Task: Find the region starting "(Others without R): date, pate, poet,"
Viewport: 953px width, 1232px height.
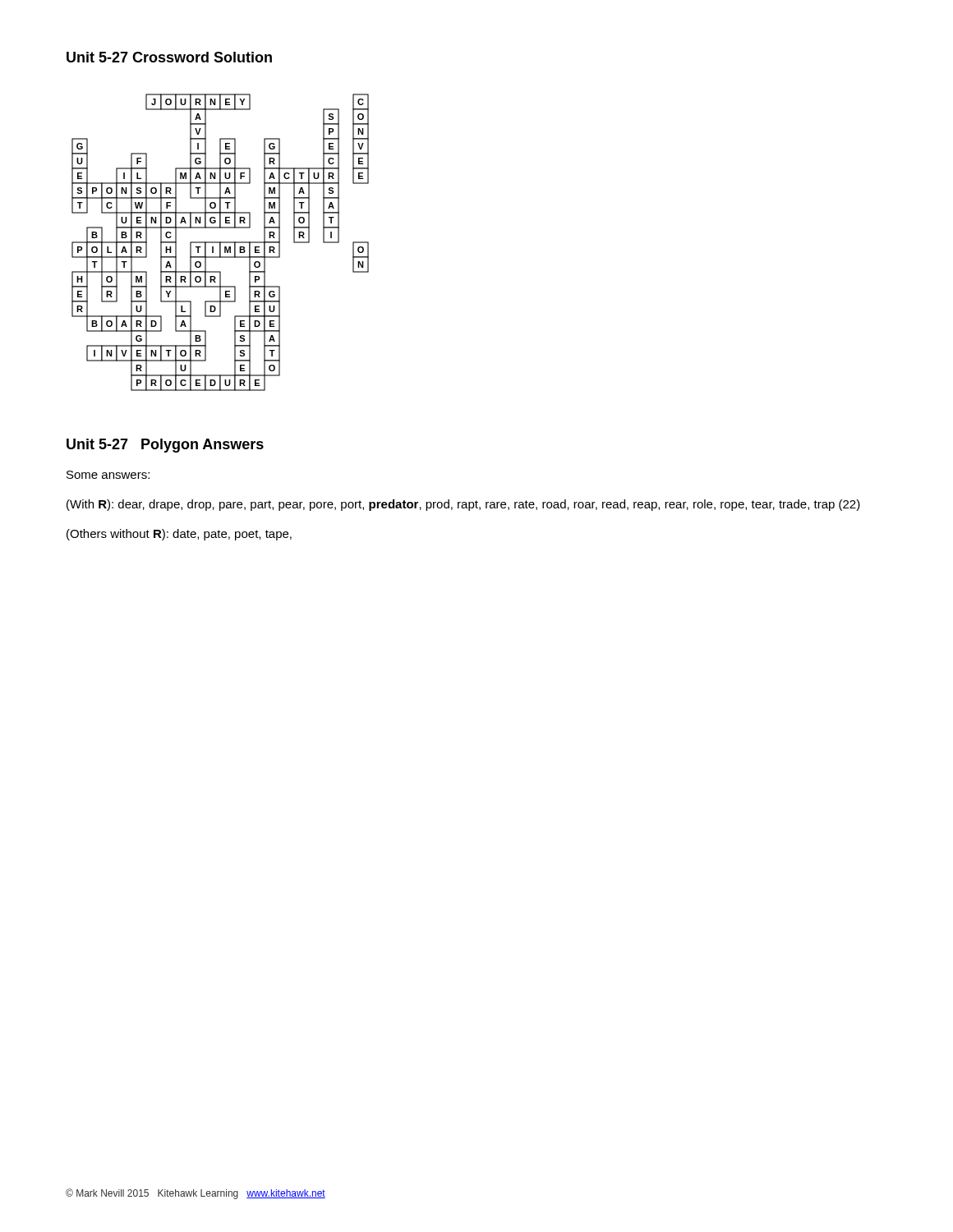Action: pyautogui.click(x=179, y=533)
